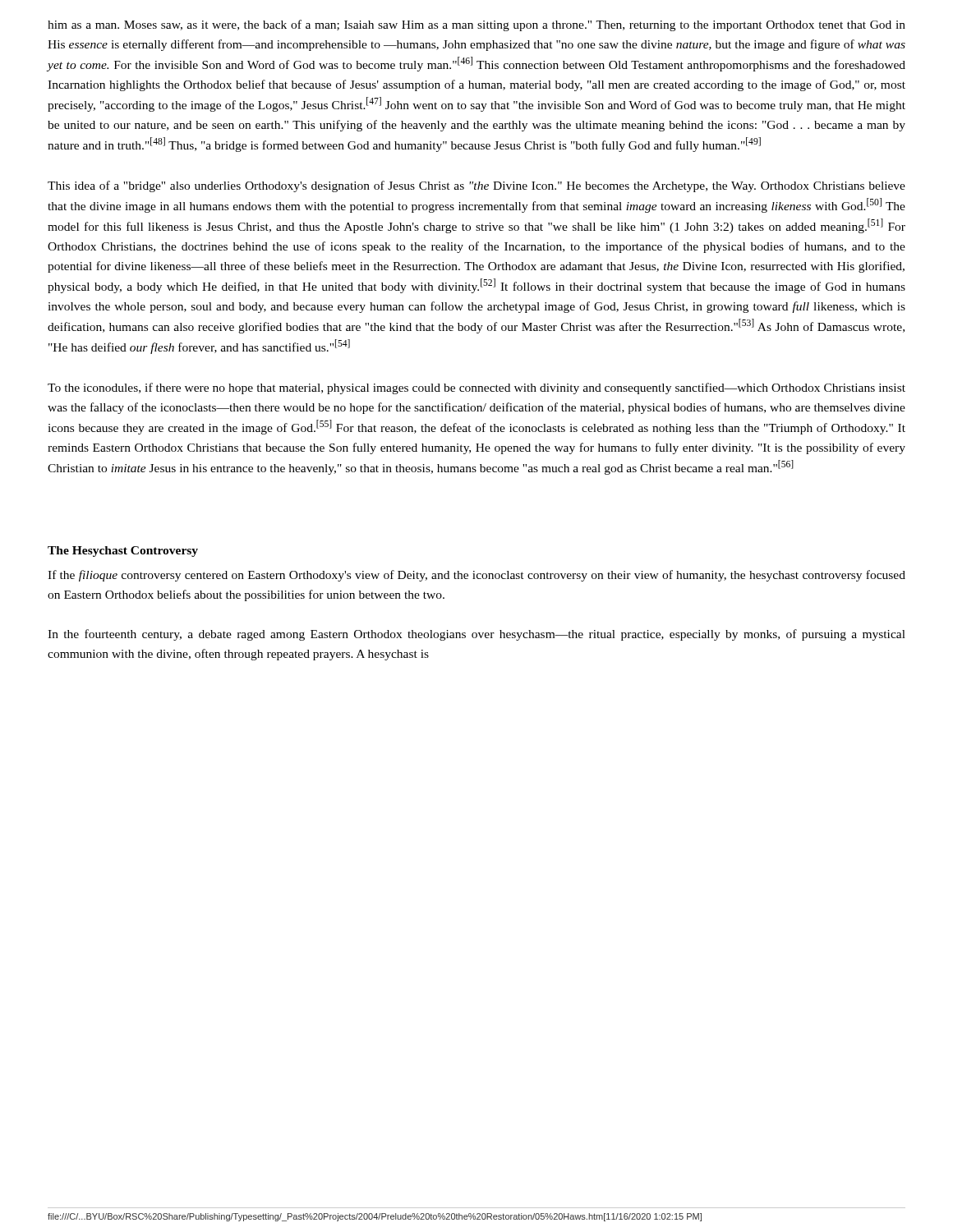953x1232 pixels.
Task: Click on the text block that reads "This idea of a "bridge" also underlies Orthodoxy's"
Action: click(x=476, y=266)
